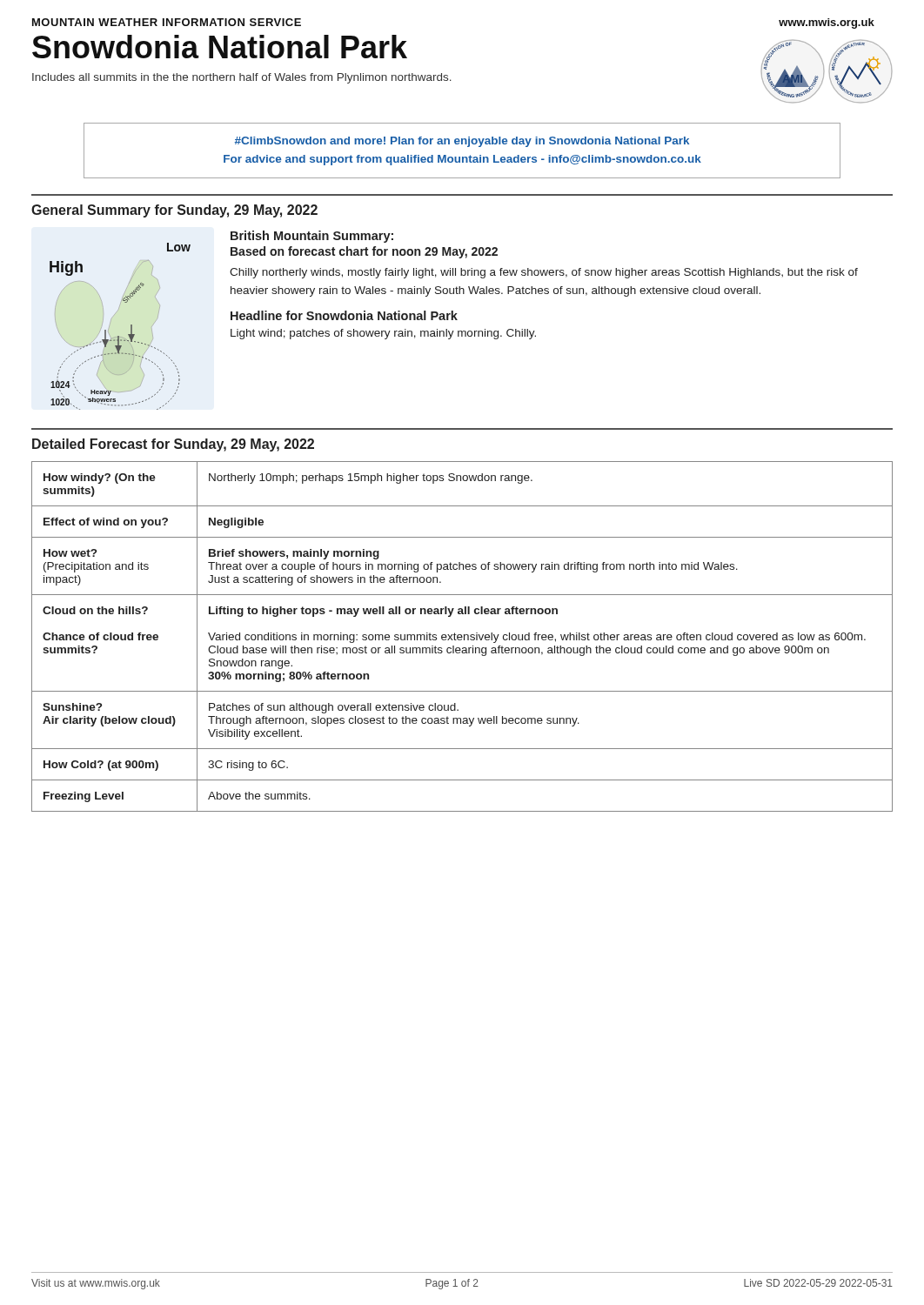Find "Snowdonia National Park" on this page
Screen dimensions: 1305x924
219,48
